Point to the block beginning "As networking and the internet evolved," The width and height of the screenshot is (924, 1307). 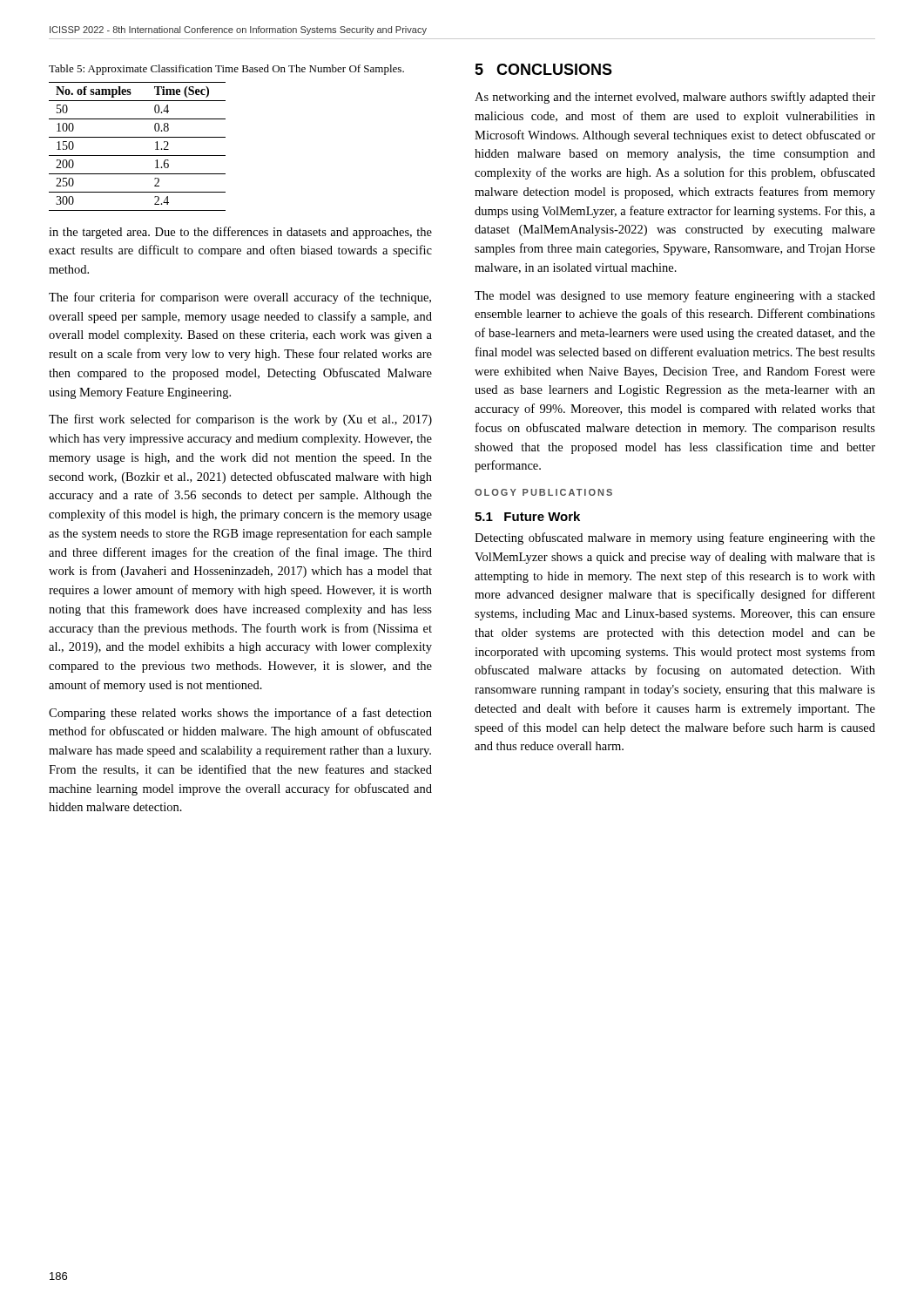point(675,182)
